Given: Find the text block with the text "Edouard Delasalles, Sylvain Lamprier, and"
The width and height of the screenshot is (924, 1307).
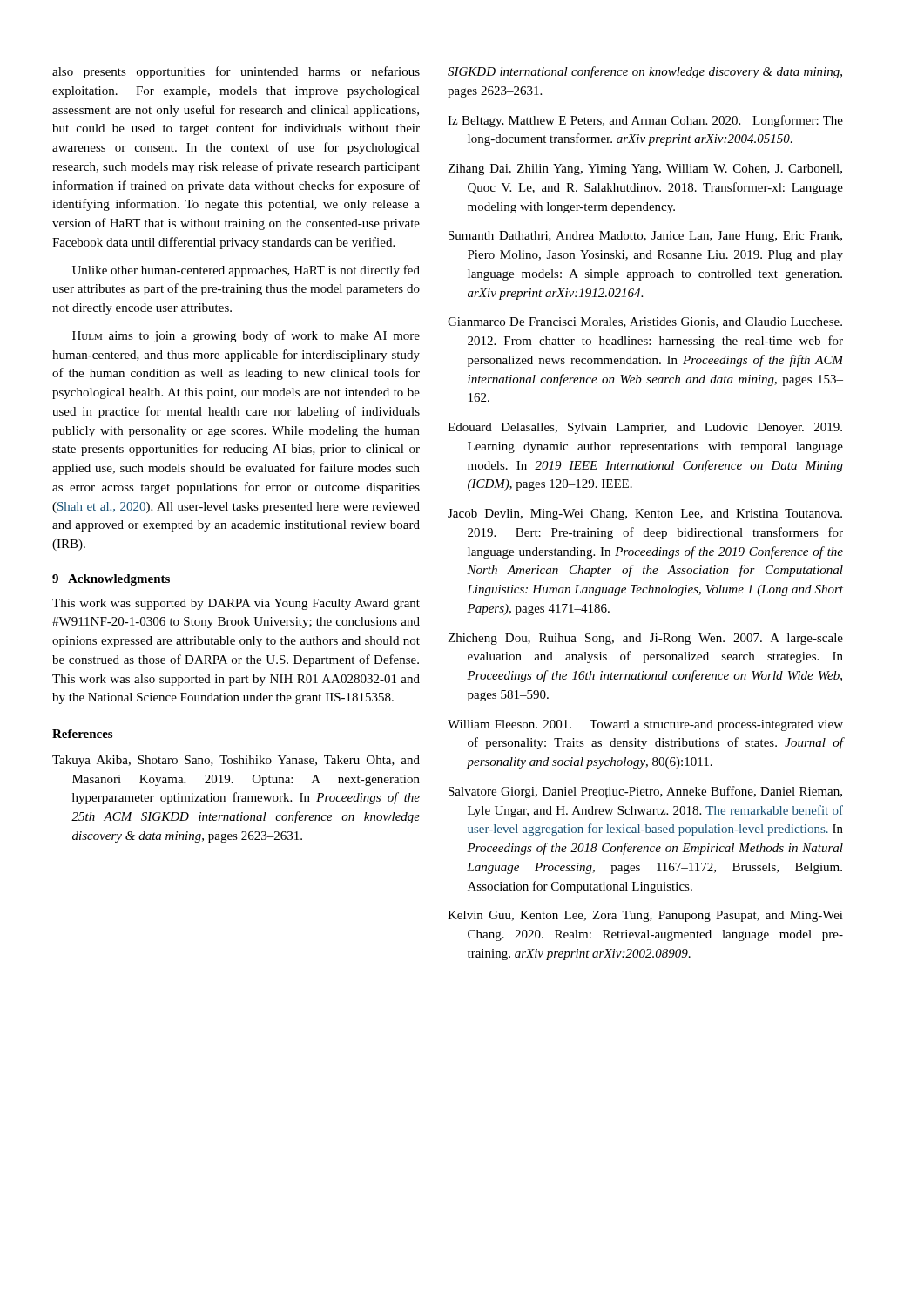Looking at the screenshot, I should (645, 456).
